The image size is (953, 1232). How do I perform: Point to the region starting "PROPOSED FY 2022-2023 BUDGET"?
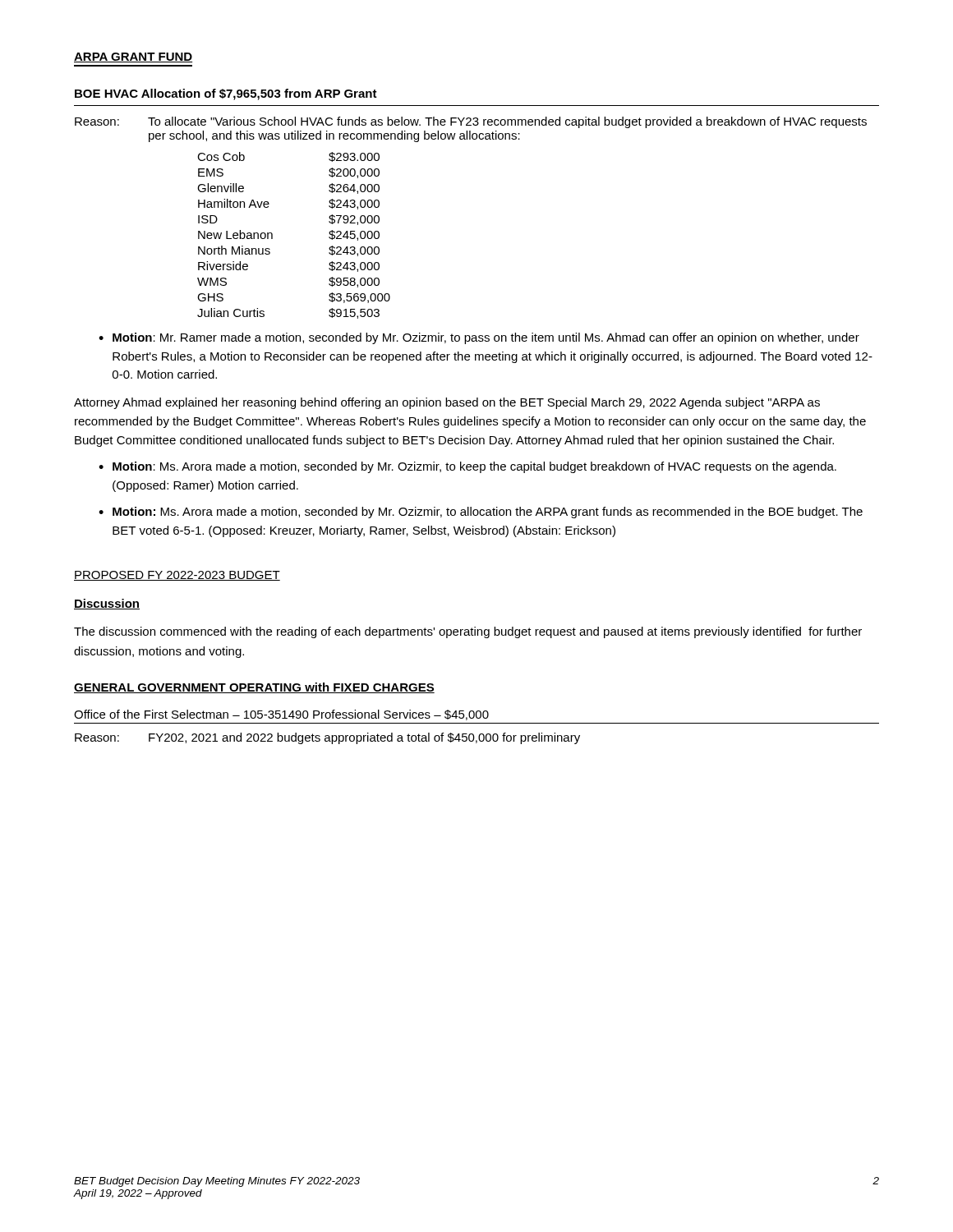[x=177, y=575]
